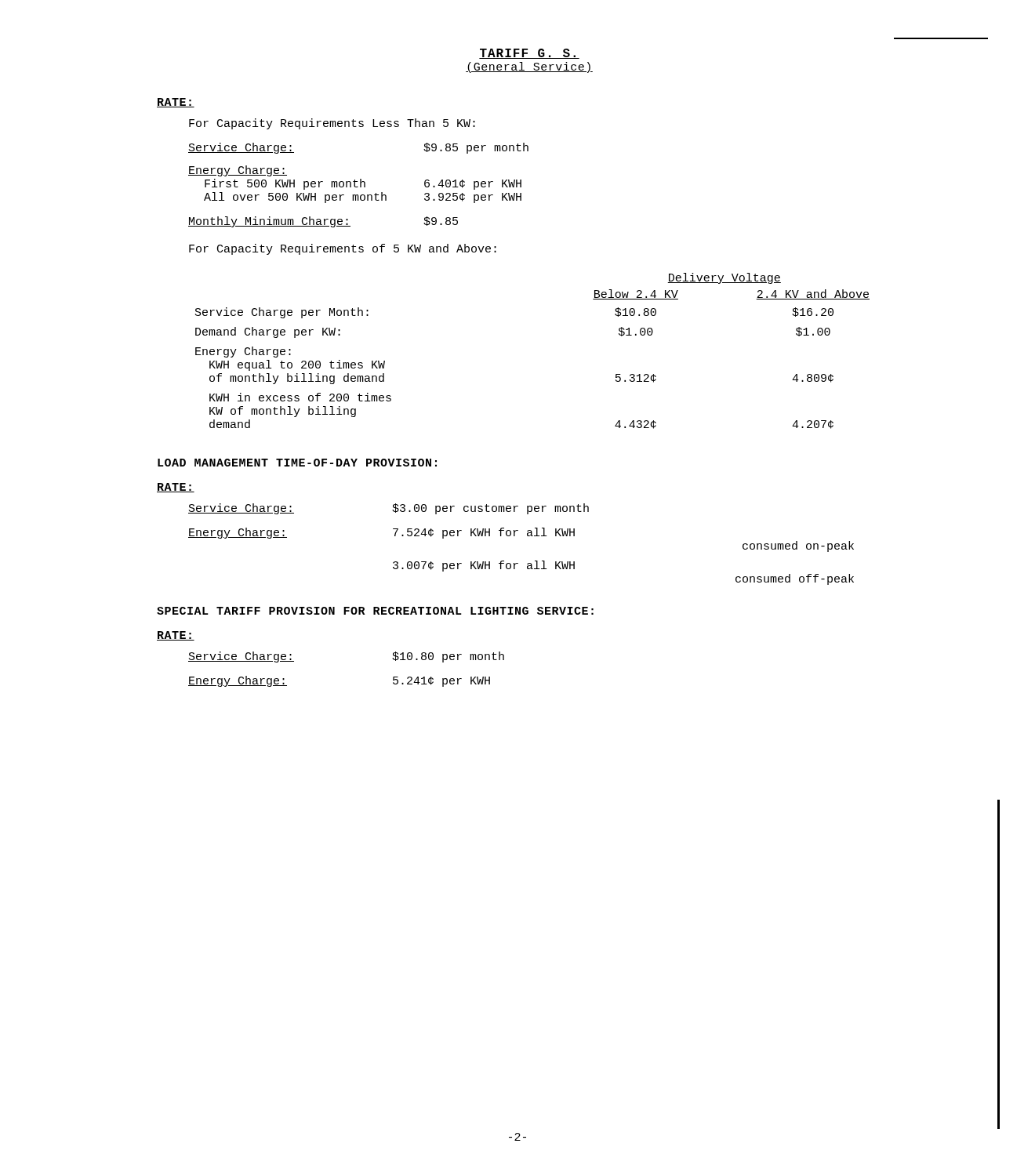Locate the region starting "TARIFF G. S. (General Service)"
This screenshot has width=1035, height=1176.
pyautogui.click(x=529, y=61)
